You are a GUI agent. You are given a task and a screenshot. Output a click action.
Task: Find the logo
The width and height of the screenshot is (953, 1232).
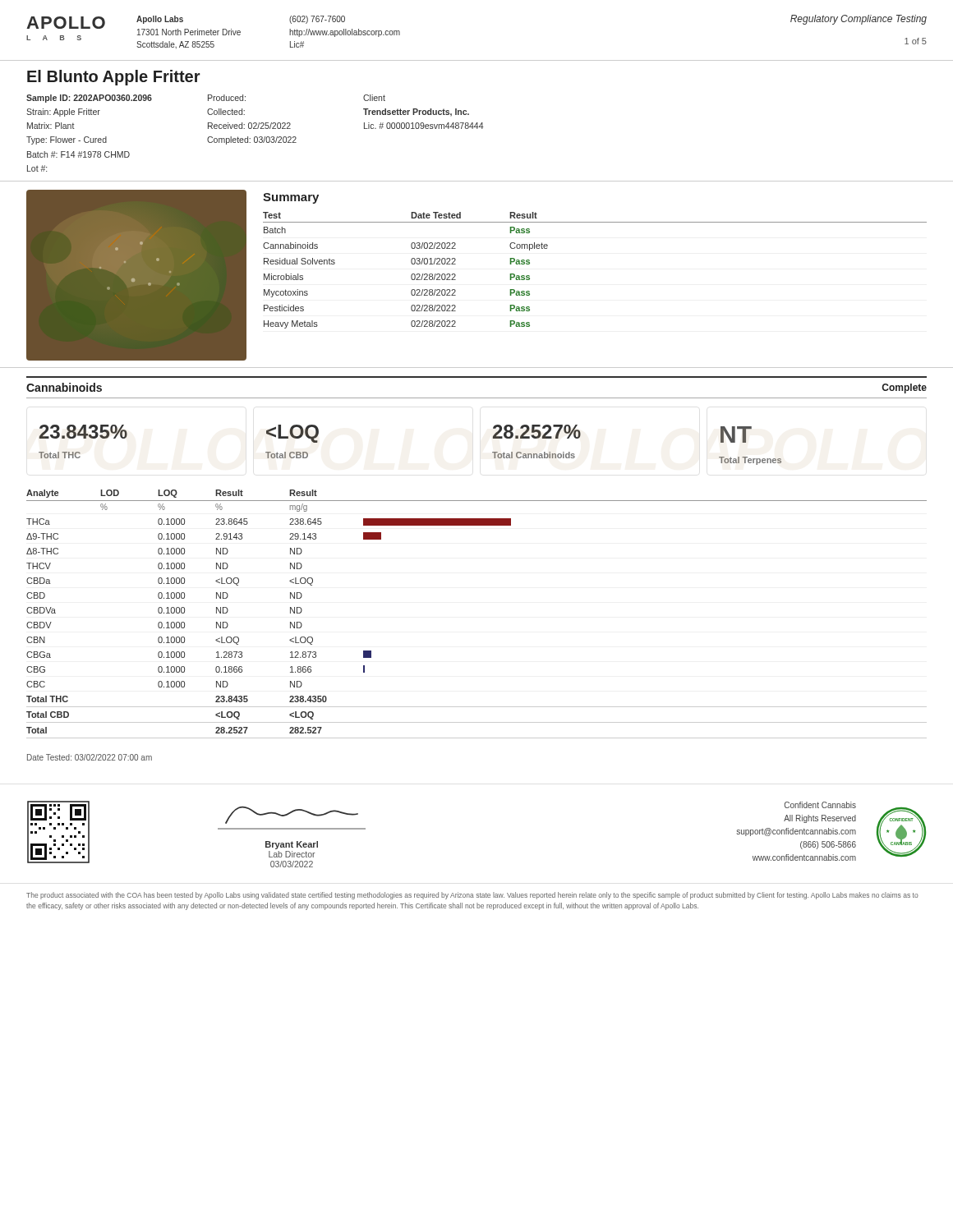(x=901, y=832)
